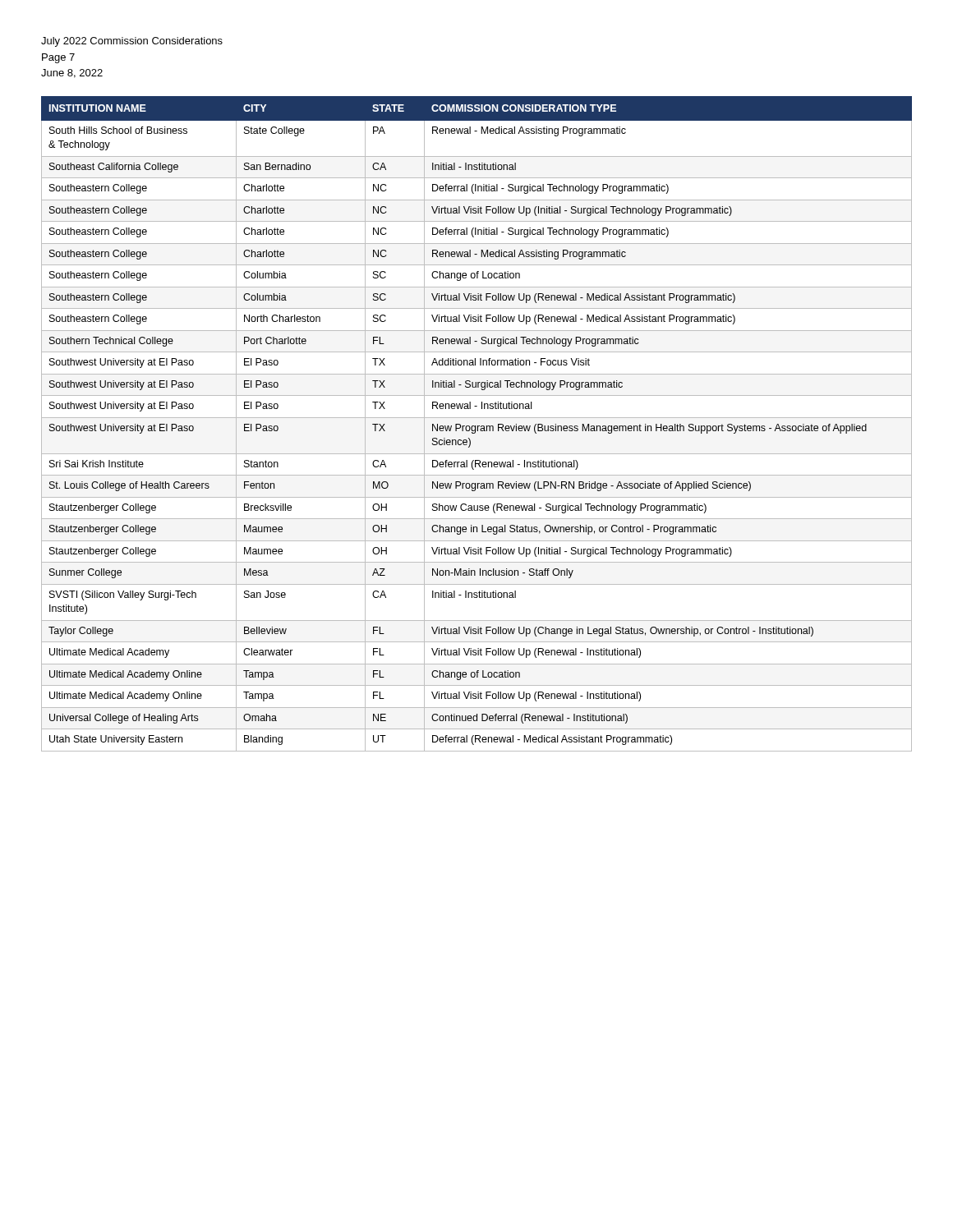This screenshot has width=953, height=1232.
Task: Select the table
Action: (476, 423)
